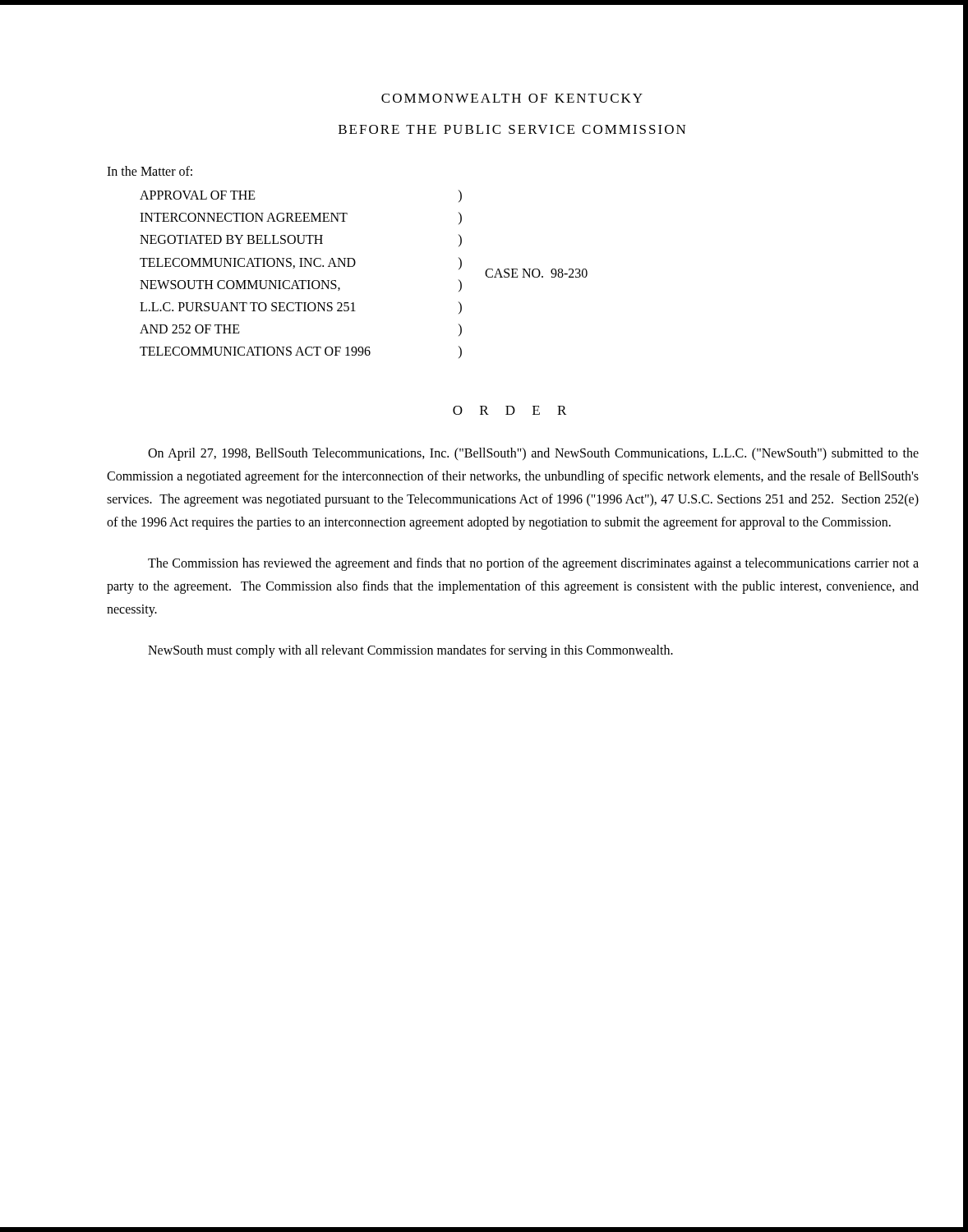Point to the text starting "COMMONWEALTH OF KENTUCKY"
Viewport: 968px width, 1232px height.
tap(513, 98)
